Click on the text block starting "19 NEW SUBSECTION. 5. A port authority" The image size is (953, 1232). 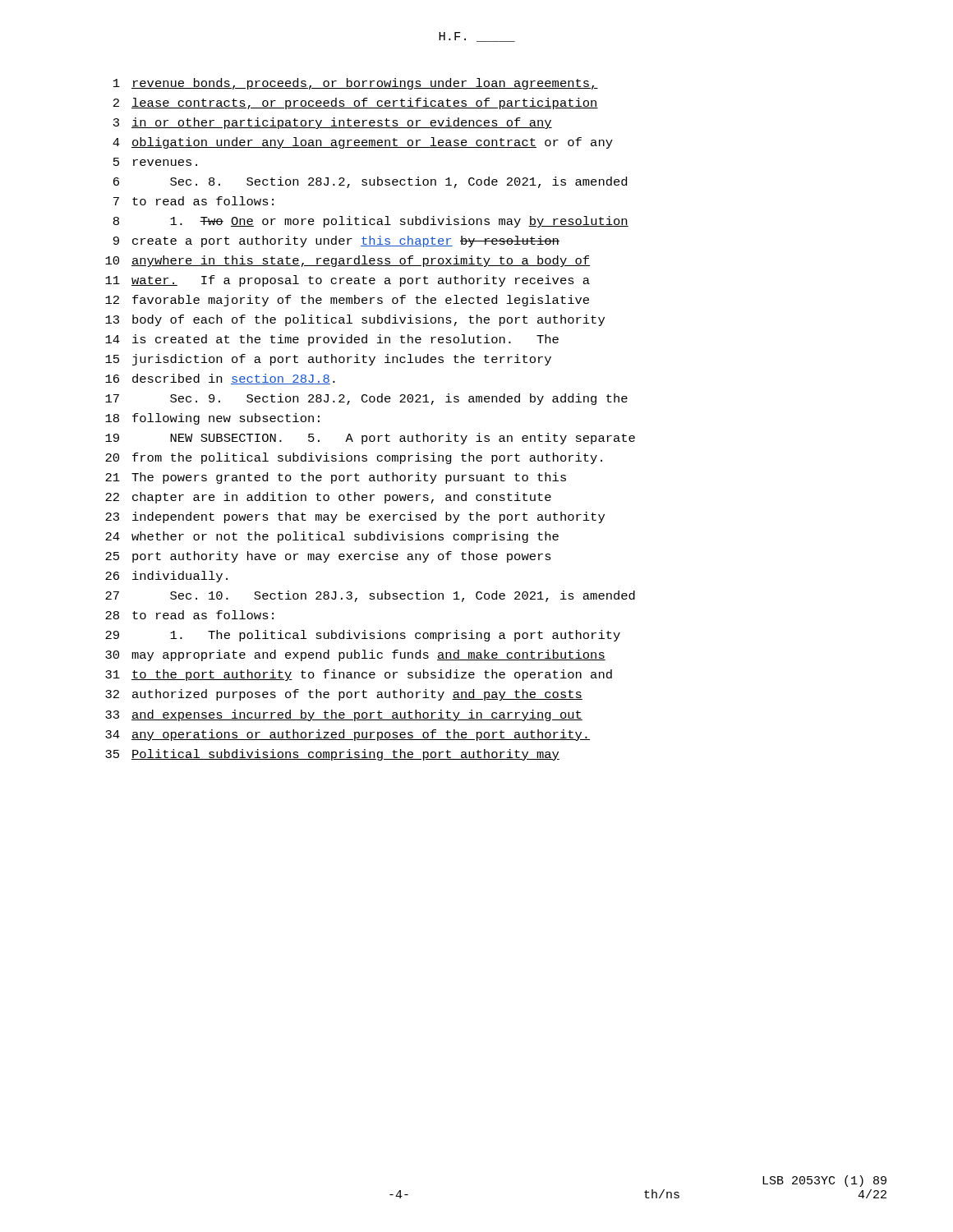pos(488,508)
